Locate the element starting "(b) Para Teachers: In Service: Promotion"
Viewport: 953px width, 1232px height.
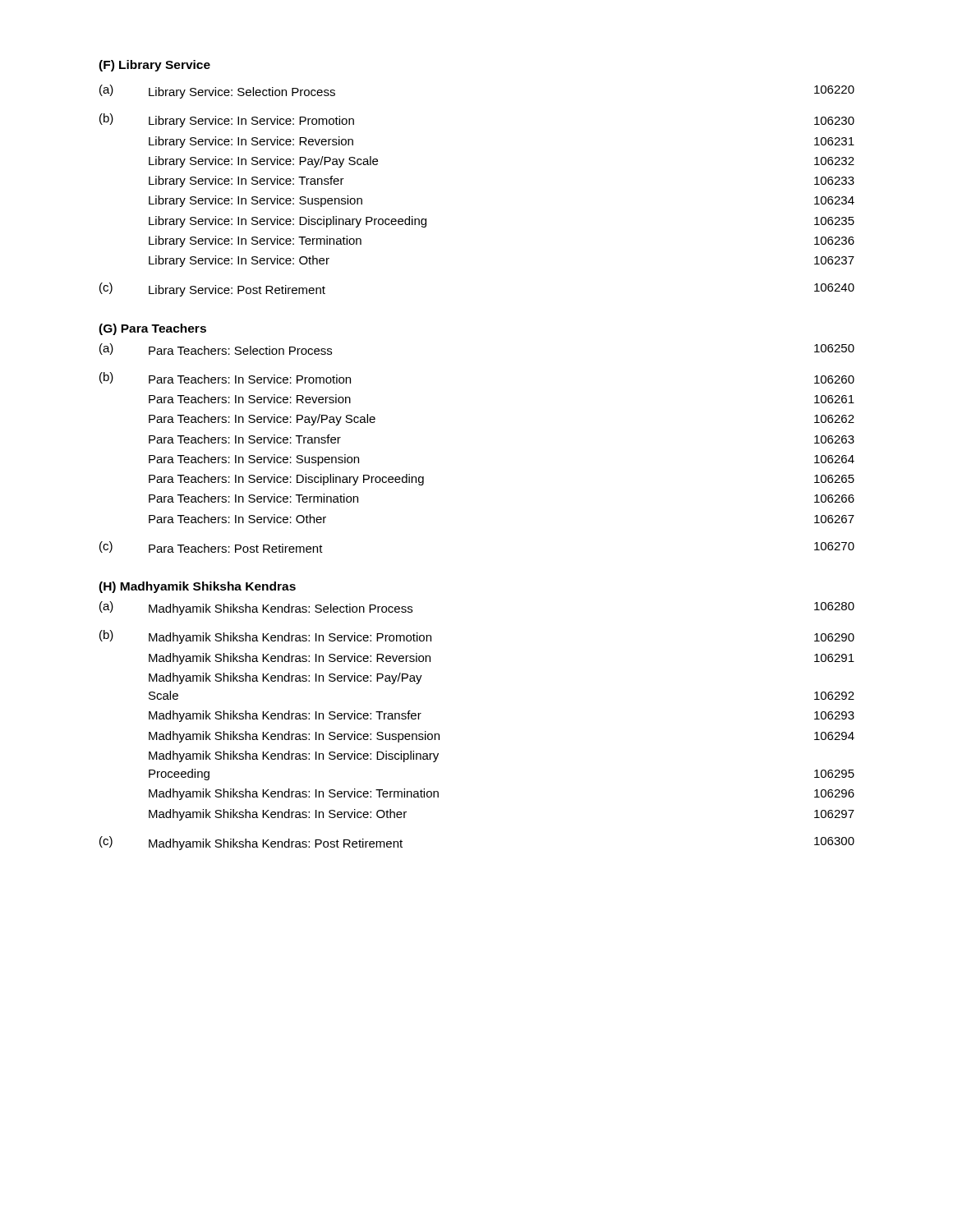[x=252, y=379]
